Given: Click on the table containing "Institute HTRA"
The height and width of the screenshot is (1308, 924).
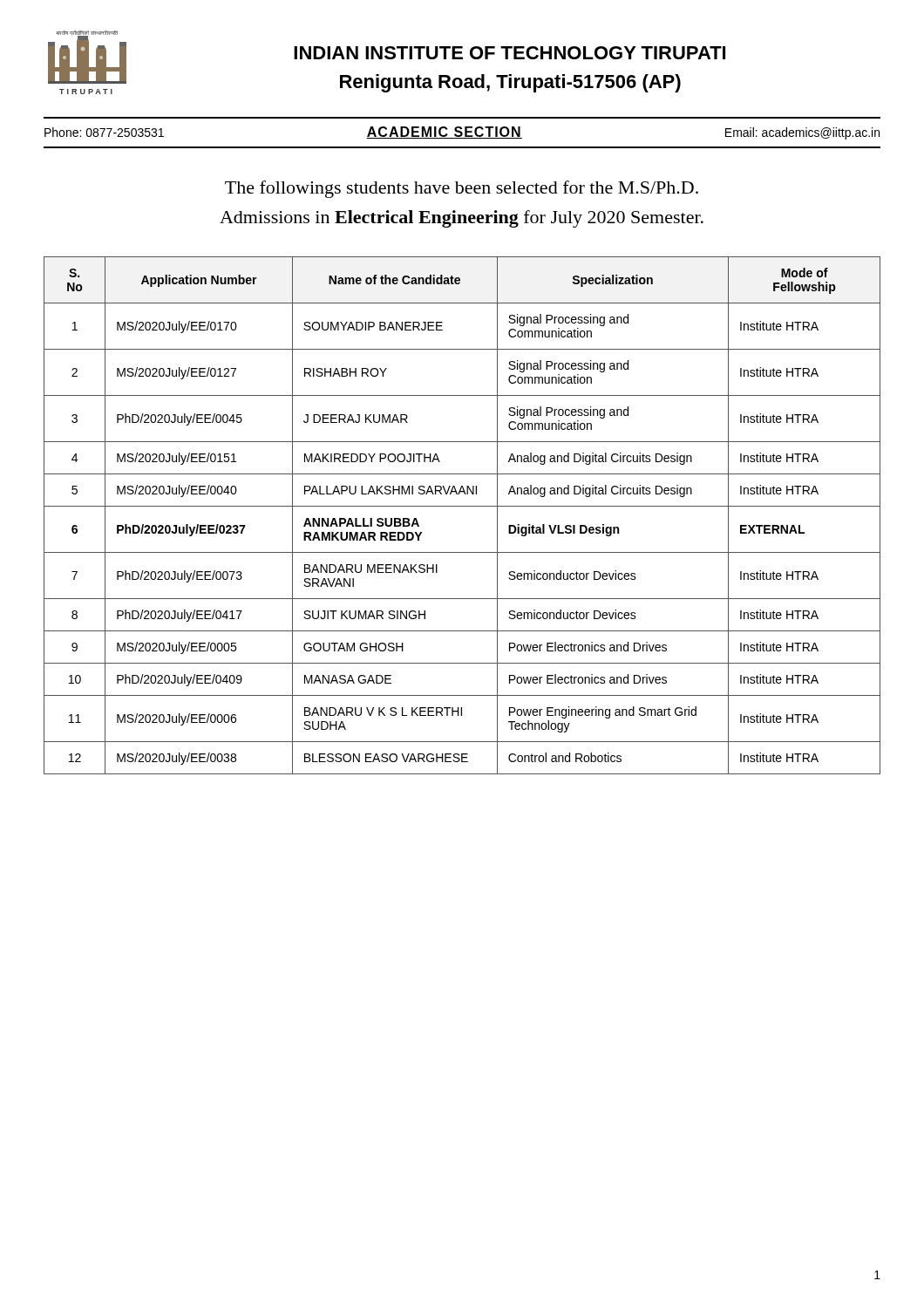Looking at the screenshot, I should pyautogui.click(x=462, y=515).
